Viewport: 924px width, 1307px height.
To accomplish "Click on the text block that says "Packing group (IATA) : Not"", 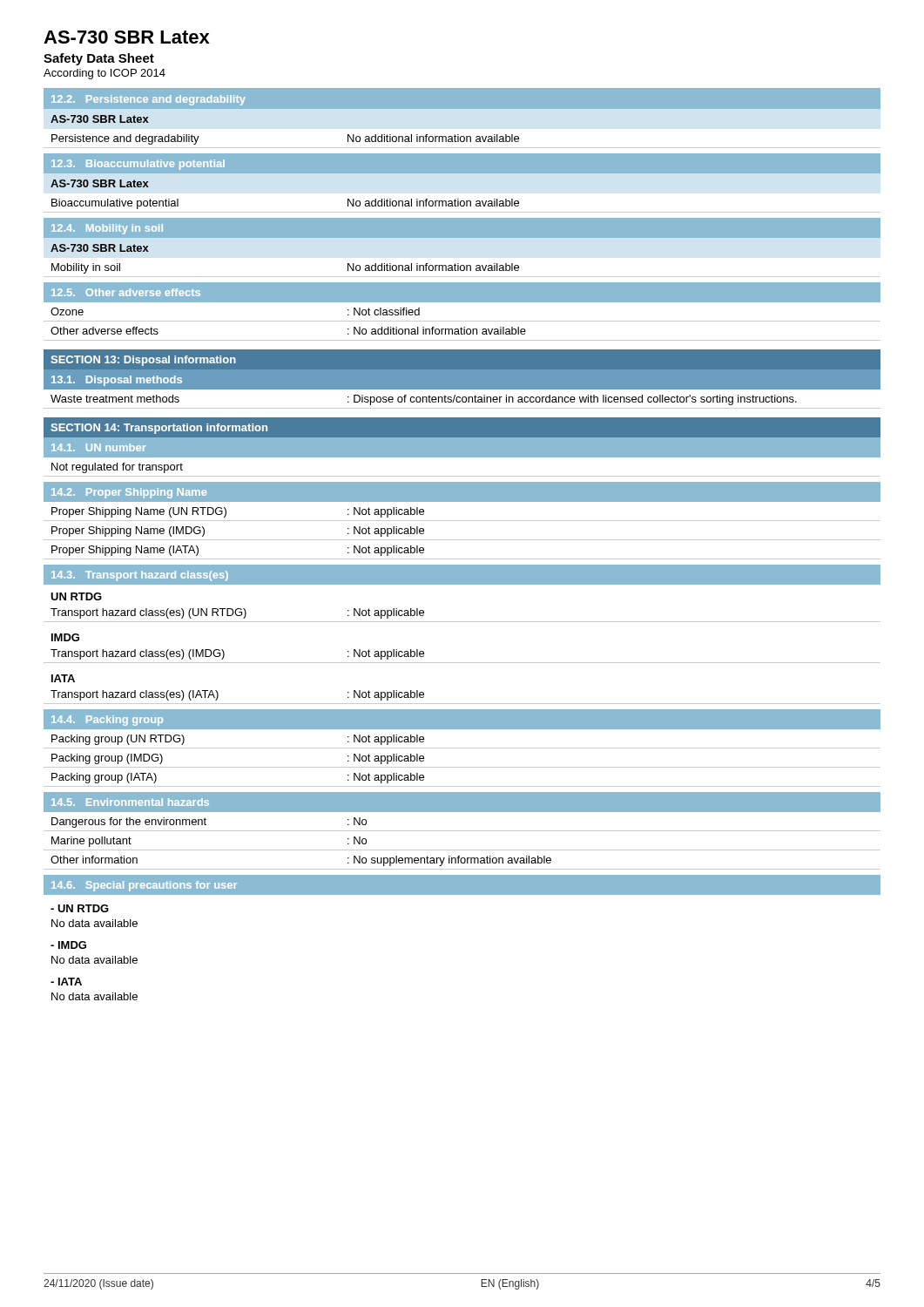I will [462, 777].
